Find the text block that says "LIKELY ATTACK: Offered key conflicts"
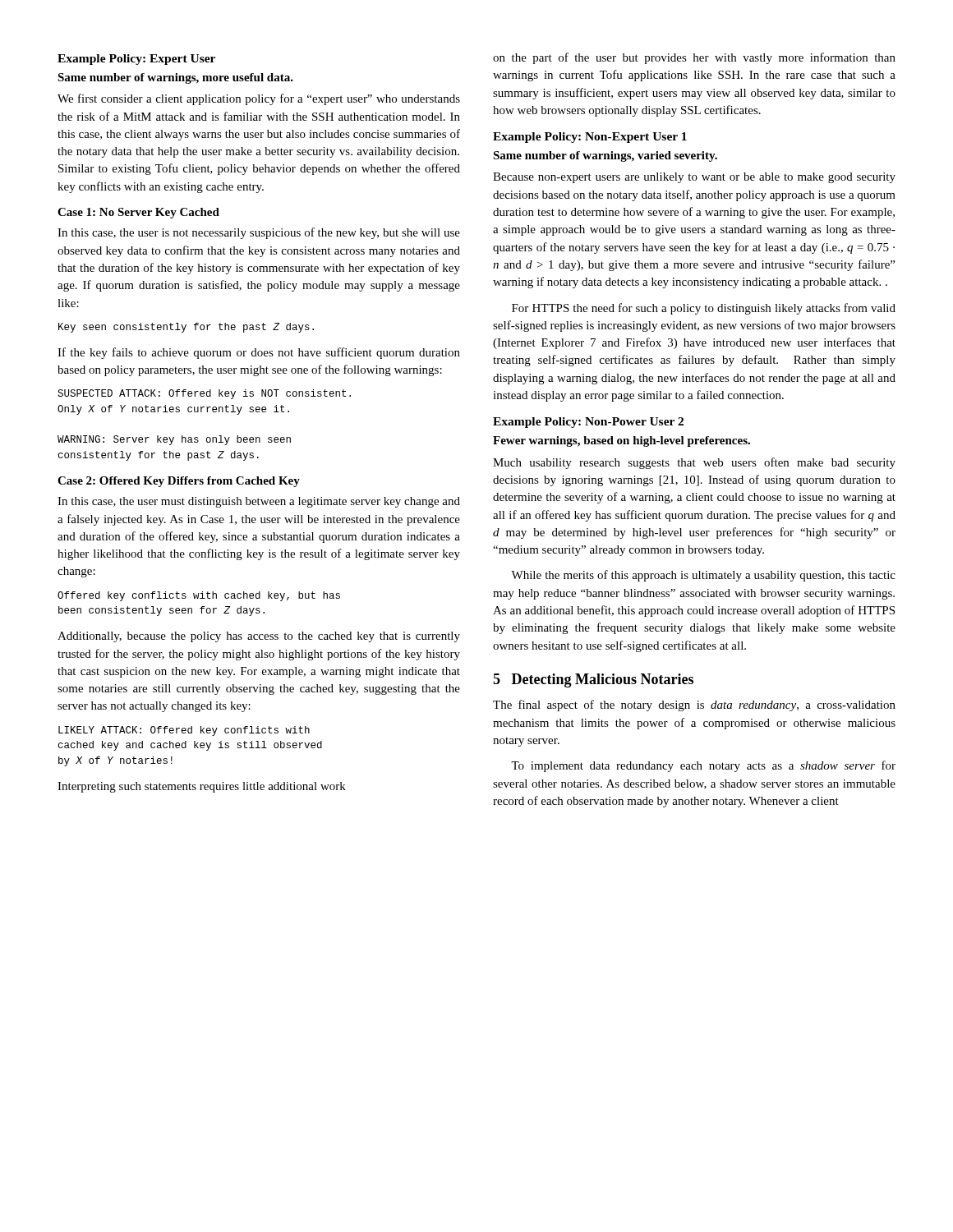The width and height of the screenshot is (953, 1232). [x=259, y=746]
